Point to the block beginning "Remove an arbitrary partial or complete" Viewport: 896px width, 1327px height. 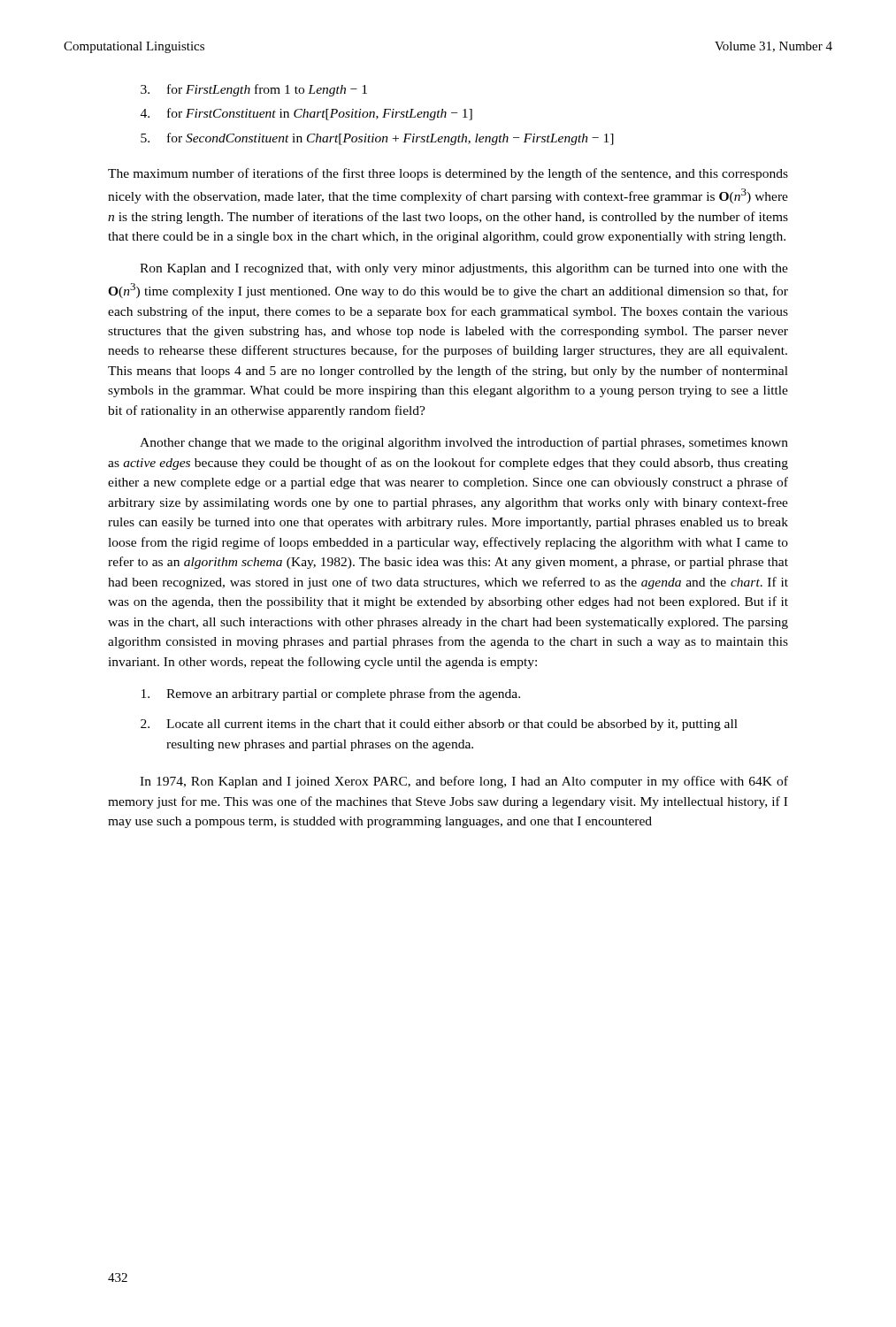coord(448,694)
